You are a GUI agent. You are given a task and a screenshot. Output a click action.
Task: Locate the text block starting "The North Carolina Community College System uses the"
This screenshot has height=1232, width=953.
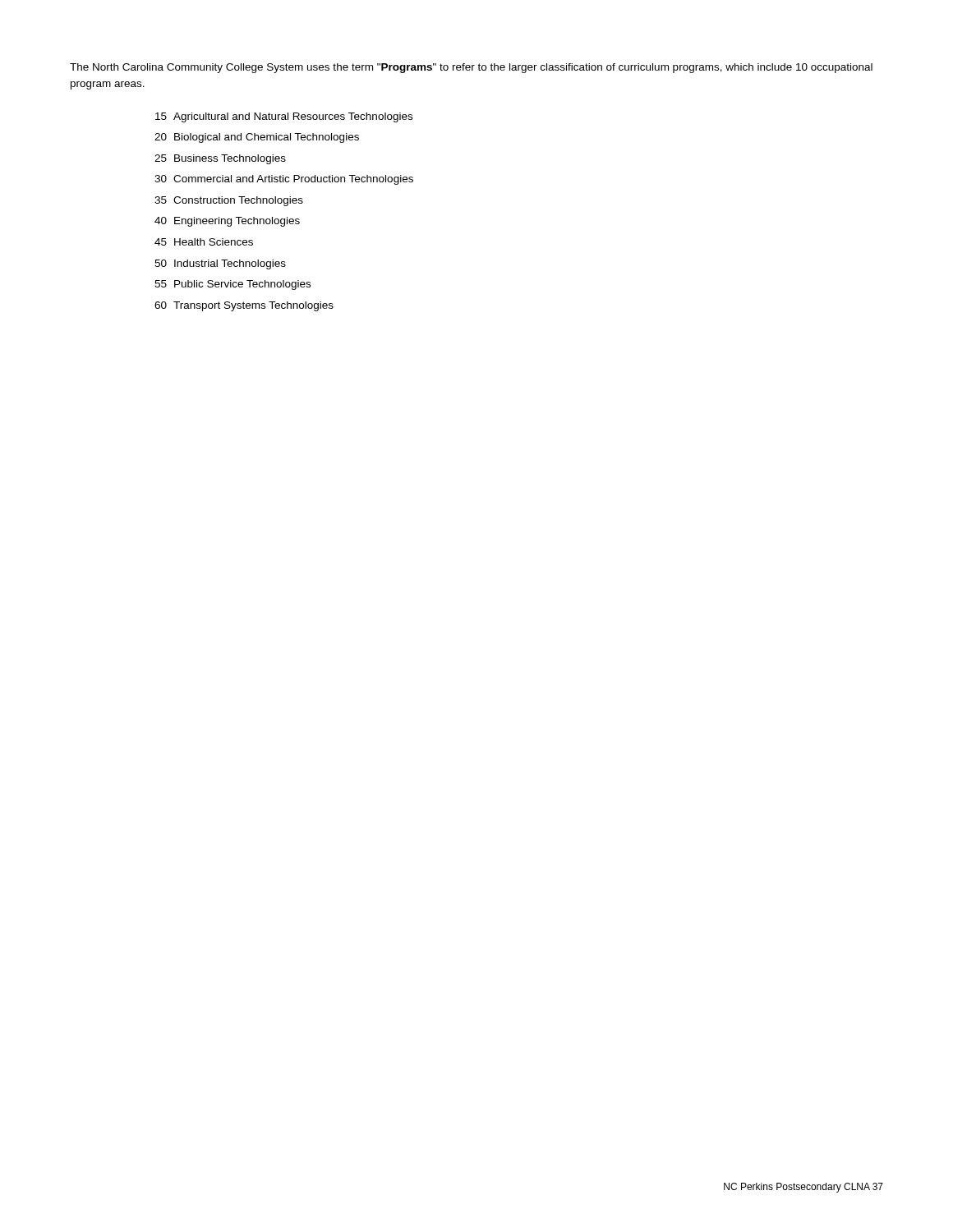(x=471, y=75)
